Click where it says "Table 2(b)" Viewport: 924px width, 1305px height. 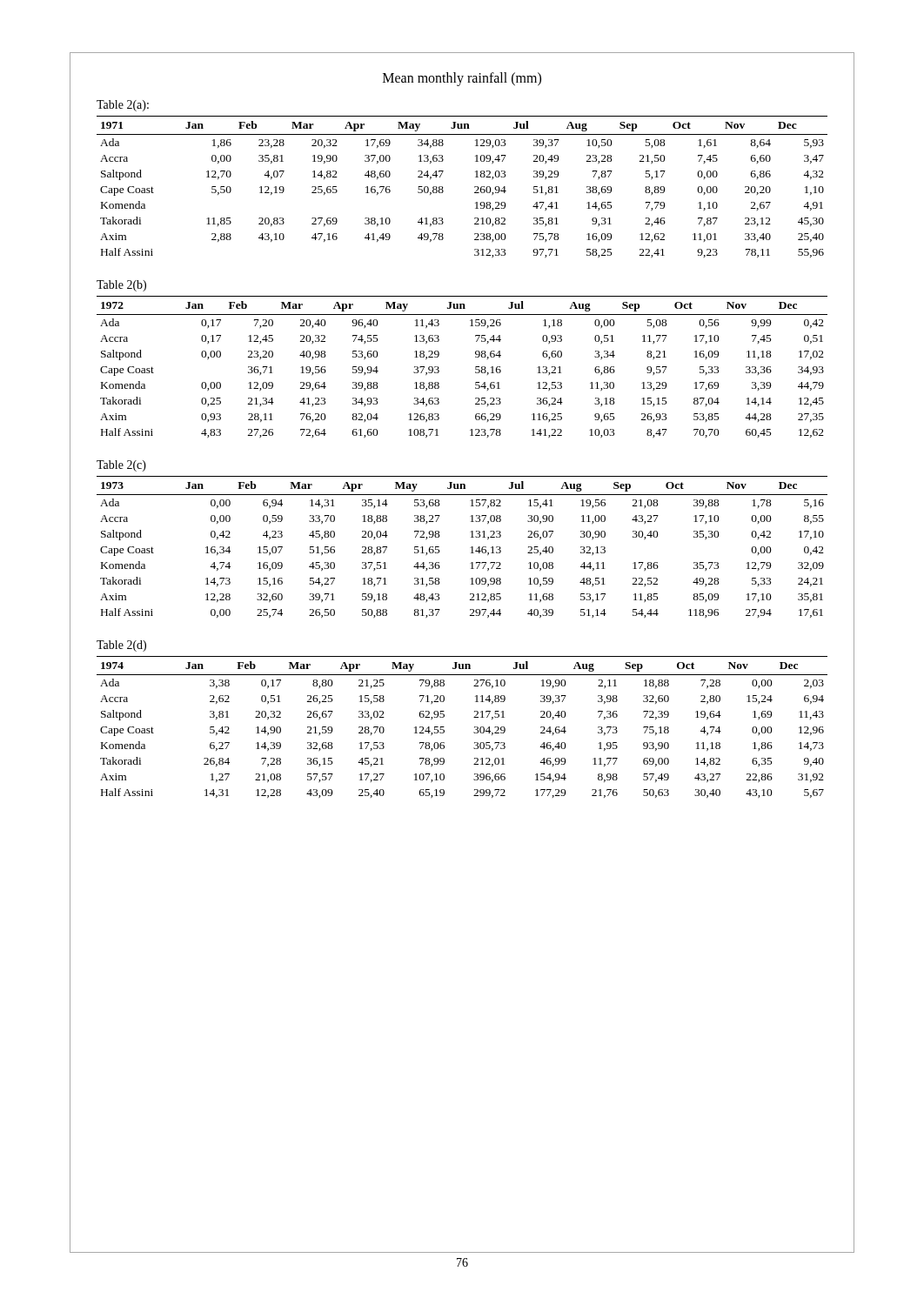[x=122, y=285]
